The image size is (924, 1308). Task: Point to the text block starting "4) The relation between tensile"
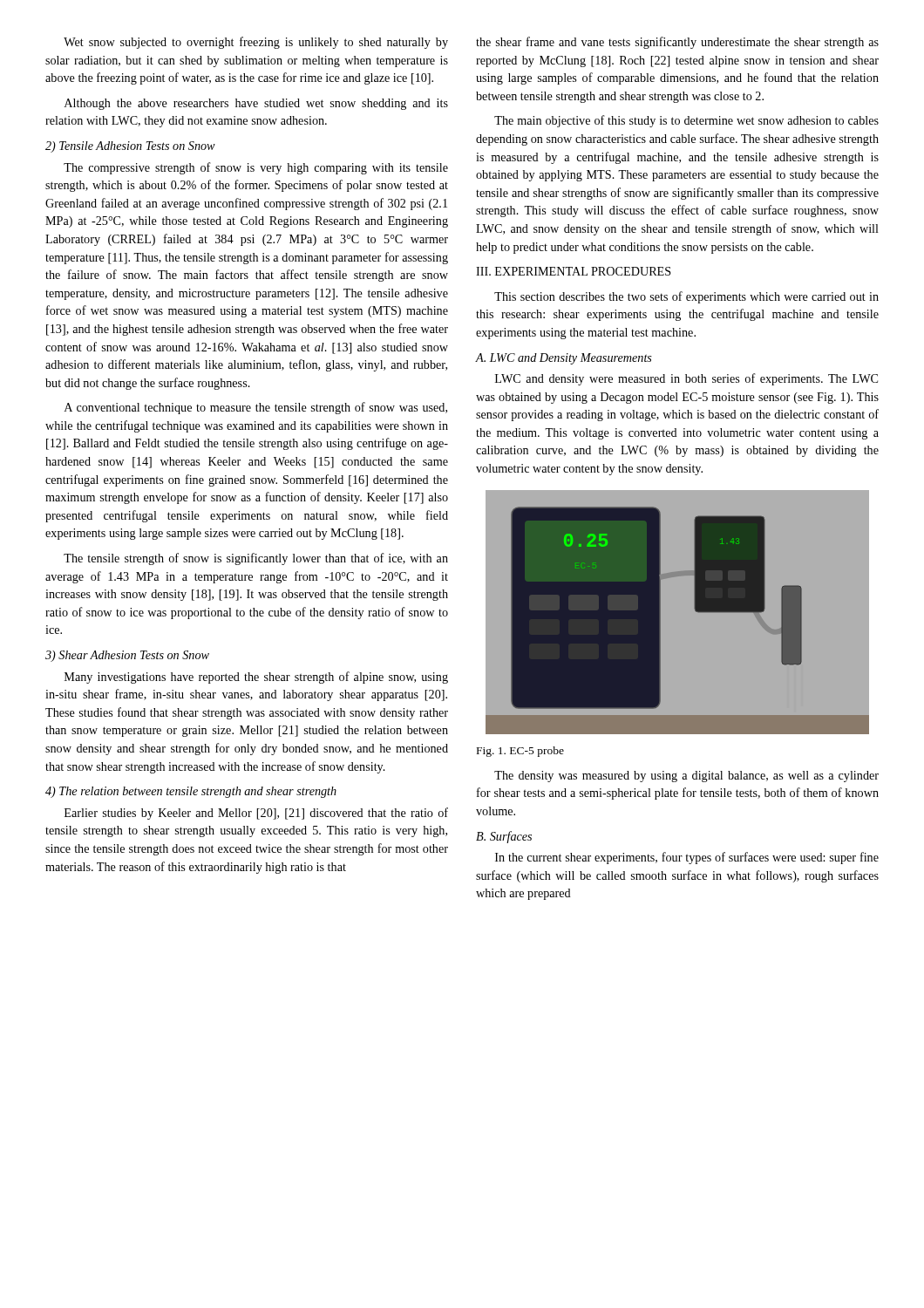click(247, 791)
